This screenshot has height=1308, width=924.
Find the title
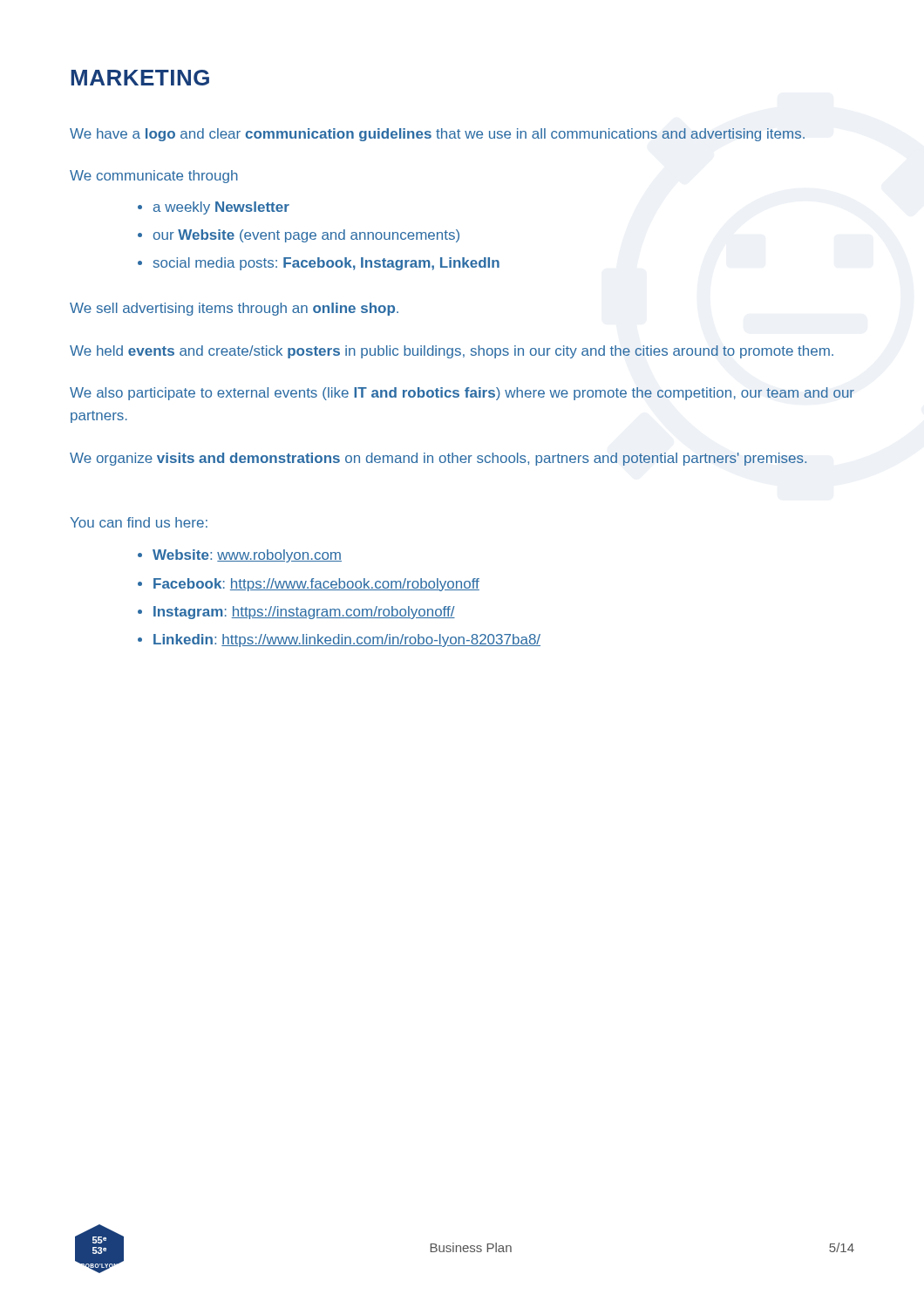point(140,78)
